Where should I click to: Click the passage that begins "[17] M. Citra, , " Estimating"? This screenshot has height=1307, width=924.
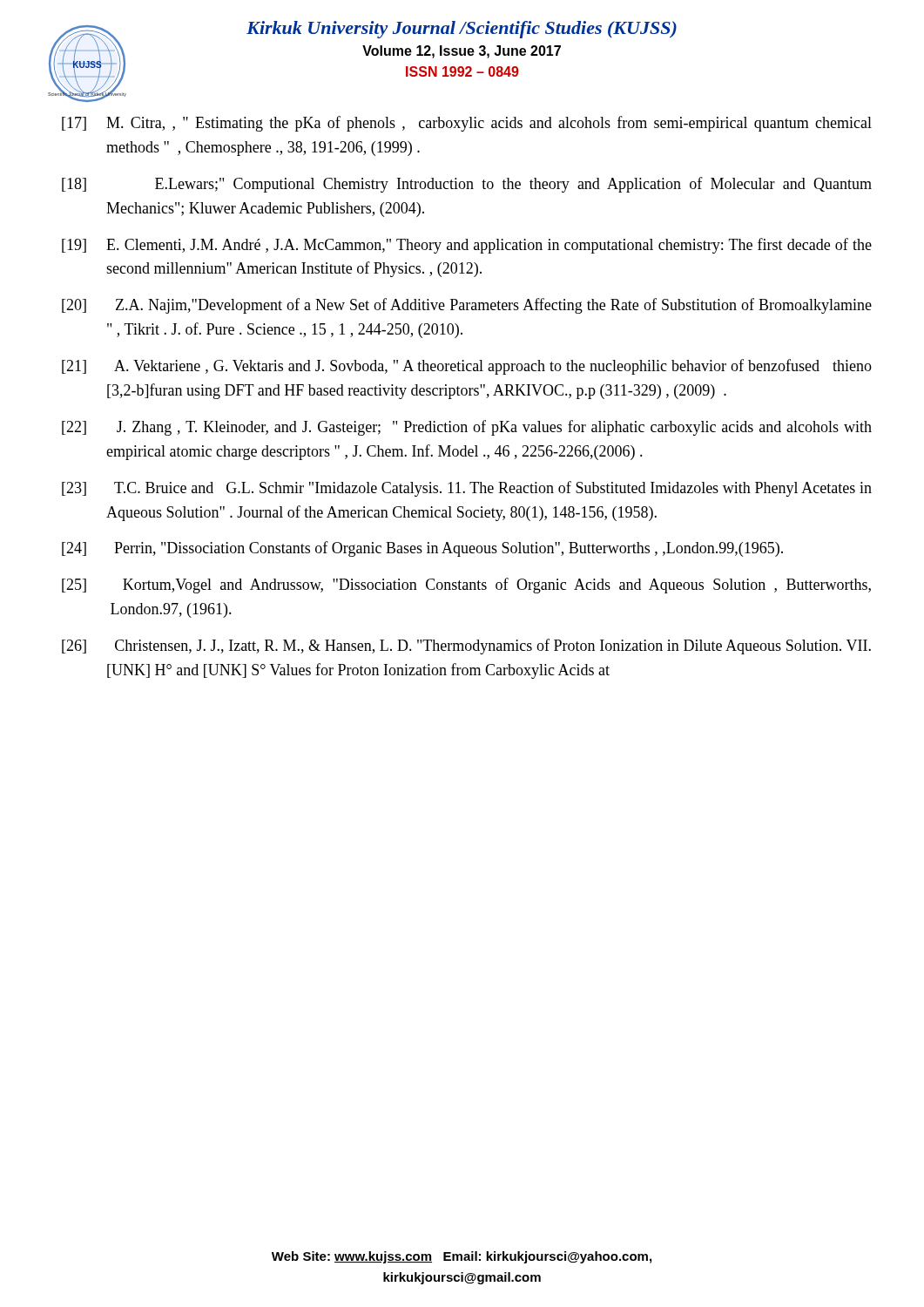466,136
